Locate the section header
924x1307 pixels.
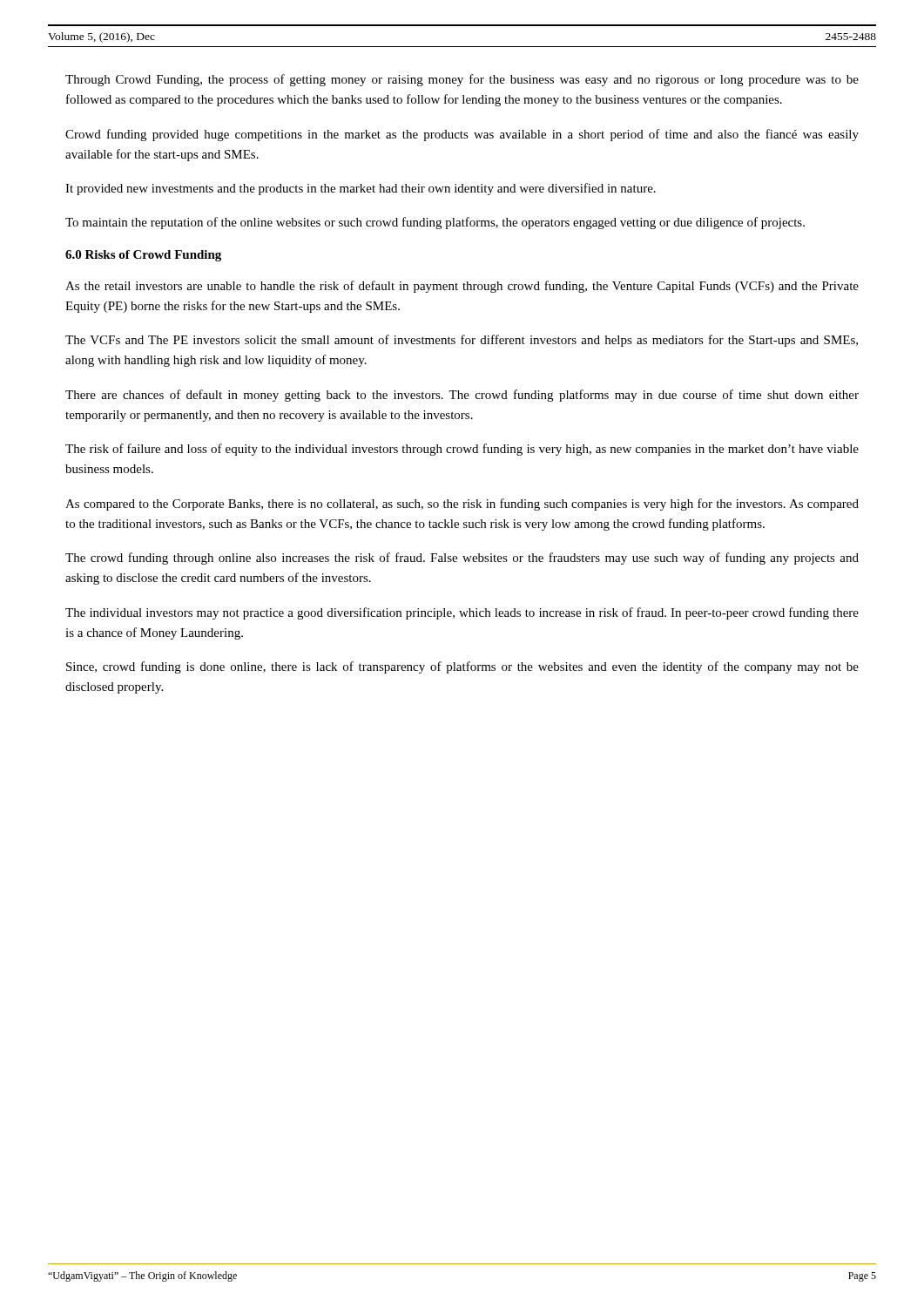tap(143, 254)
